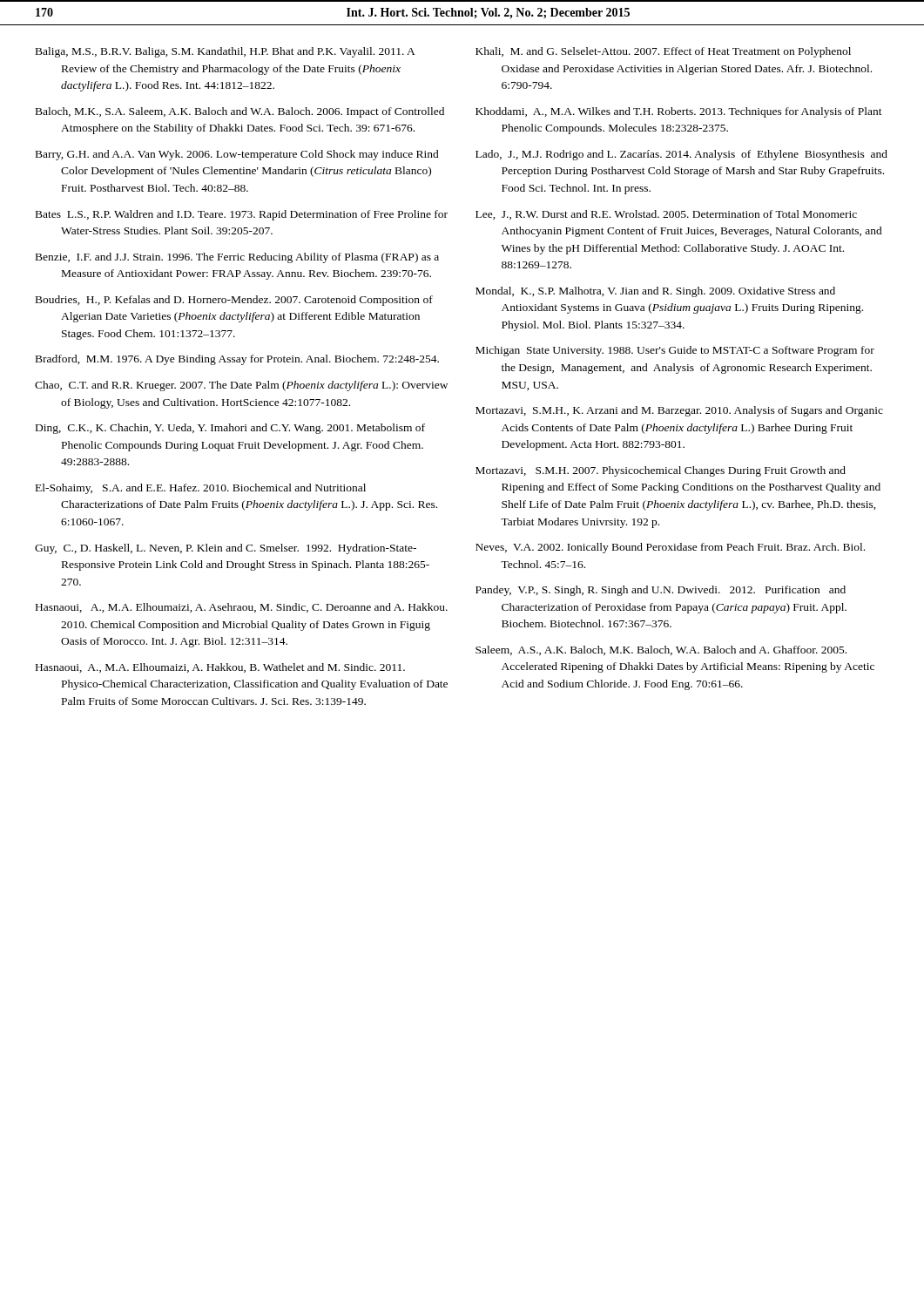This screenshot has height=1307, width=924.
Task: Where is the passage that starts "Benzie, I.F. and"?
Action: pyautogui.click(x=237, y=265)
